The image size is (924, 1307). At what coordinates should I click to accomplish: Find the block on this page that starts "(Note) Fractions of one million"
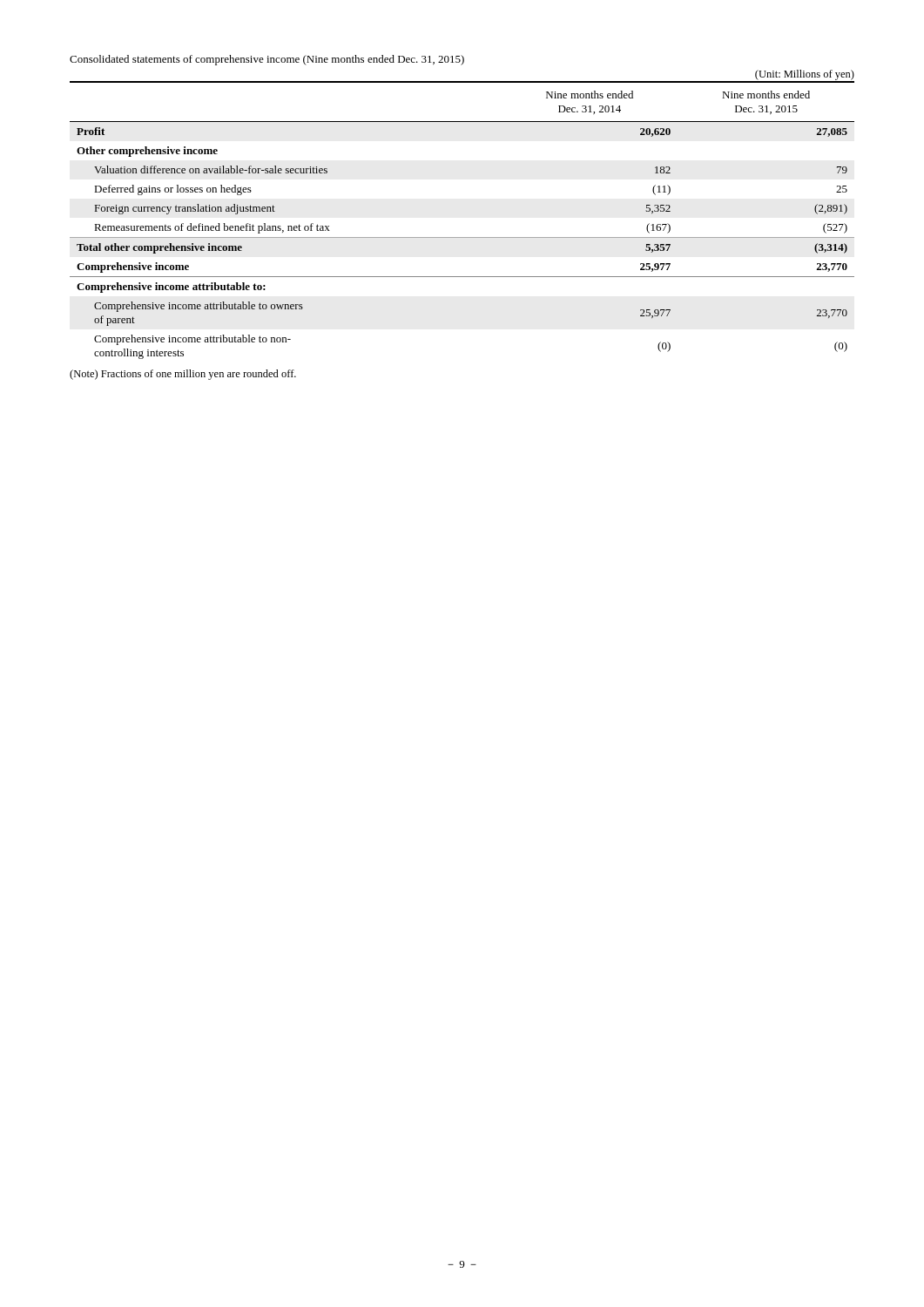pos(183,374)
